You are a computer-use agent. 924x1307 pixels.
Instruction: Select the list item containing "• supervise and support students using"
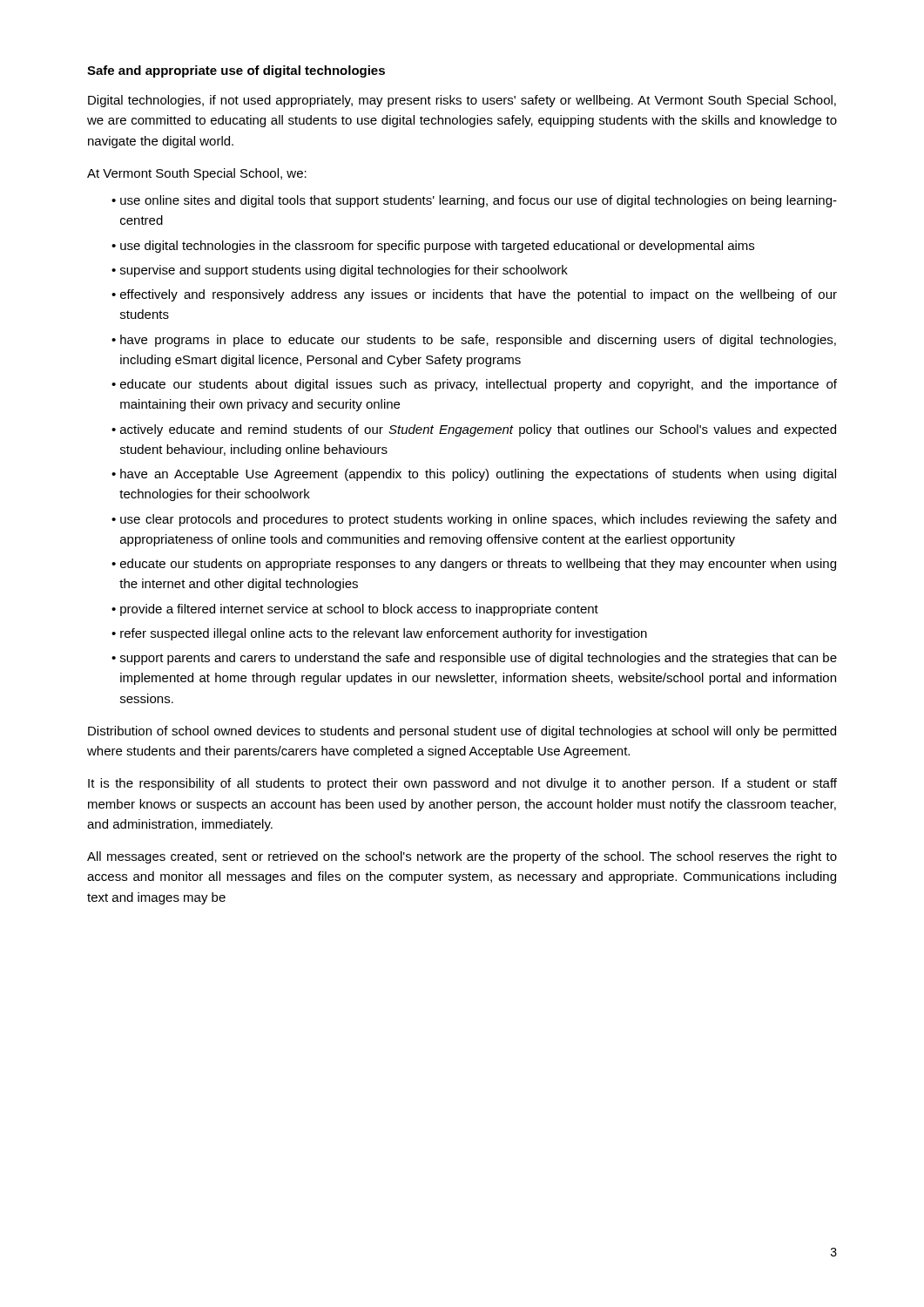pyautogui.click(x=462, y=270)
